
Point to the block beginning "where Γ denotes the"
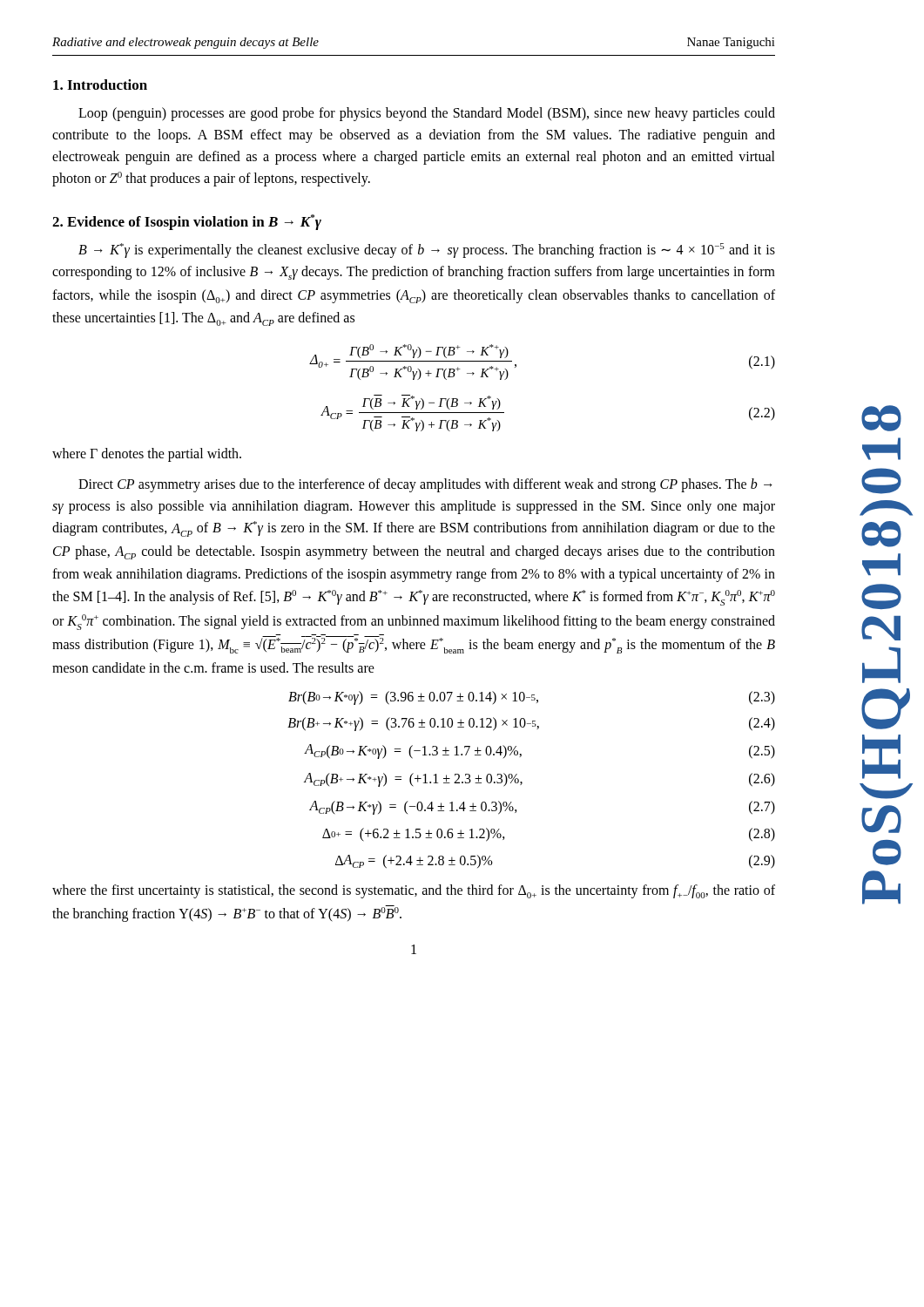(x=147, y=455)
